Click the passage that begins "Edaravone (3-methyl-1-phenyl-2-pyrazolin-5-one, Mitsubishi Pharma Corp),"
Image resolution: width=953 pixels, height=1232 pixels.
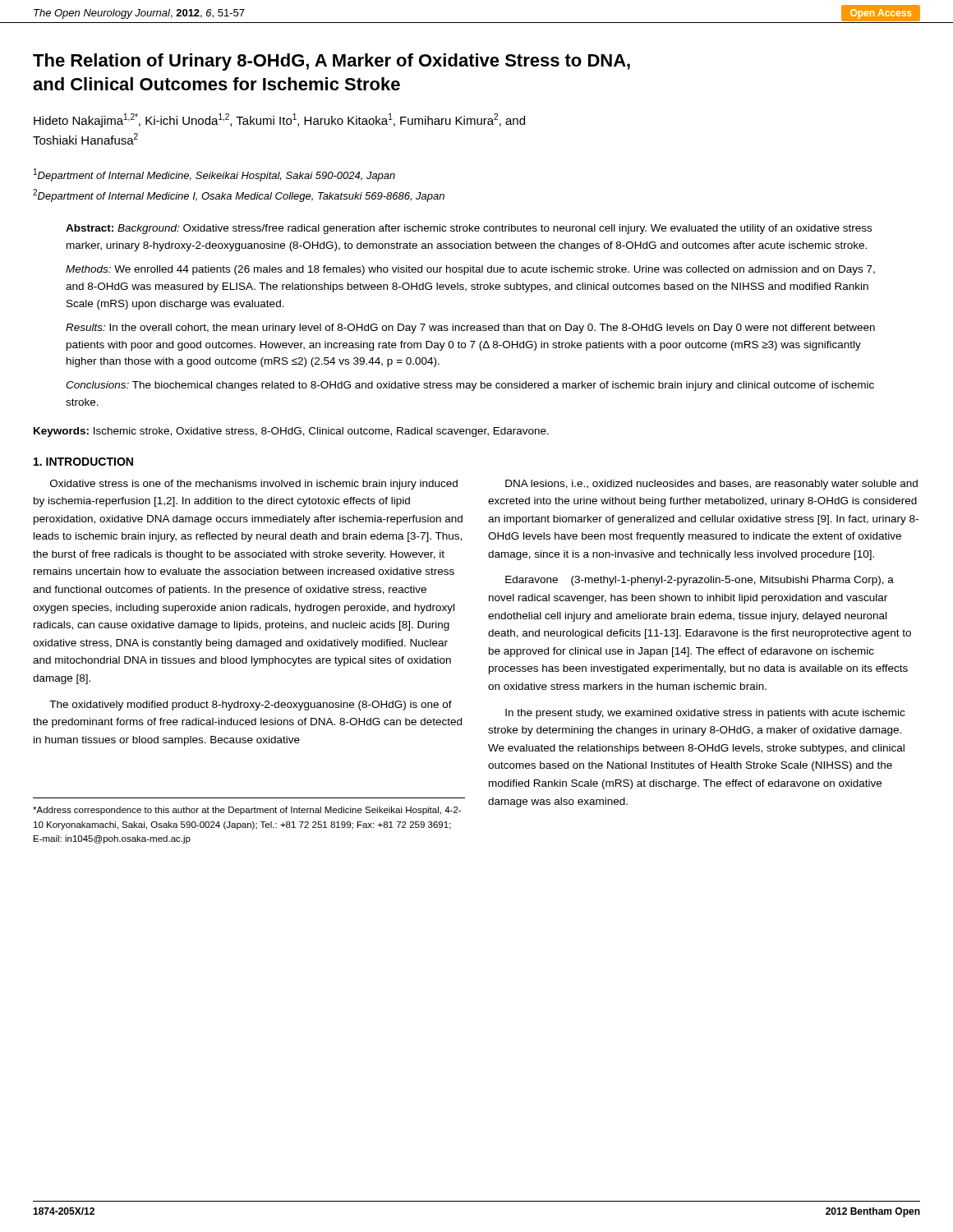(700, 633)
